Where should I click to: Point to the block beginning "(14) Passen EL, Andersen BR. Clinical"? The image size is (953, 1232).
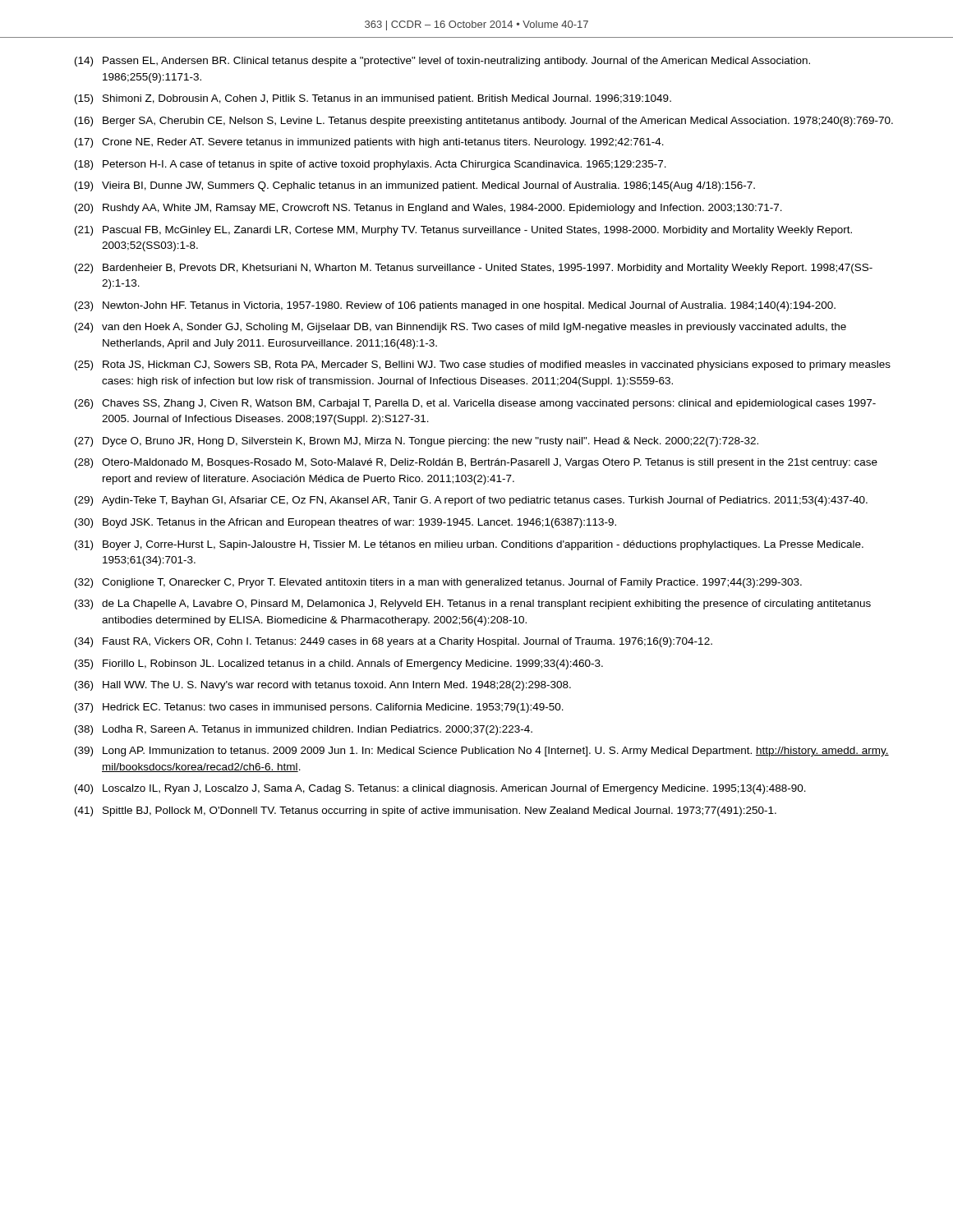tap(476, 69)
